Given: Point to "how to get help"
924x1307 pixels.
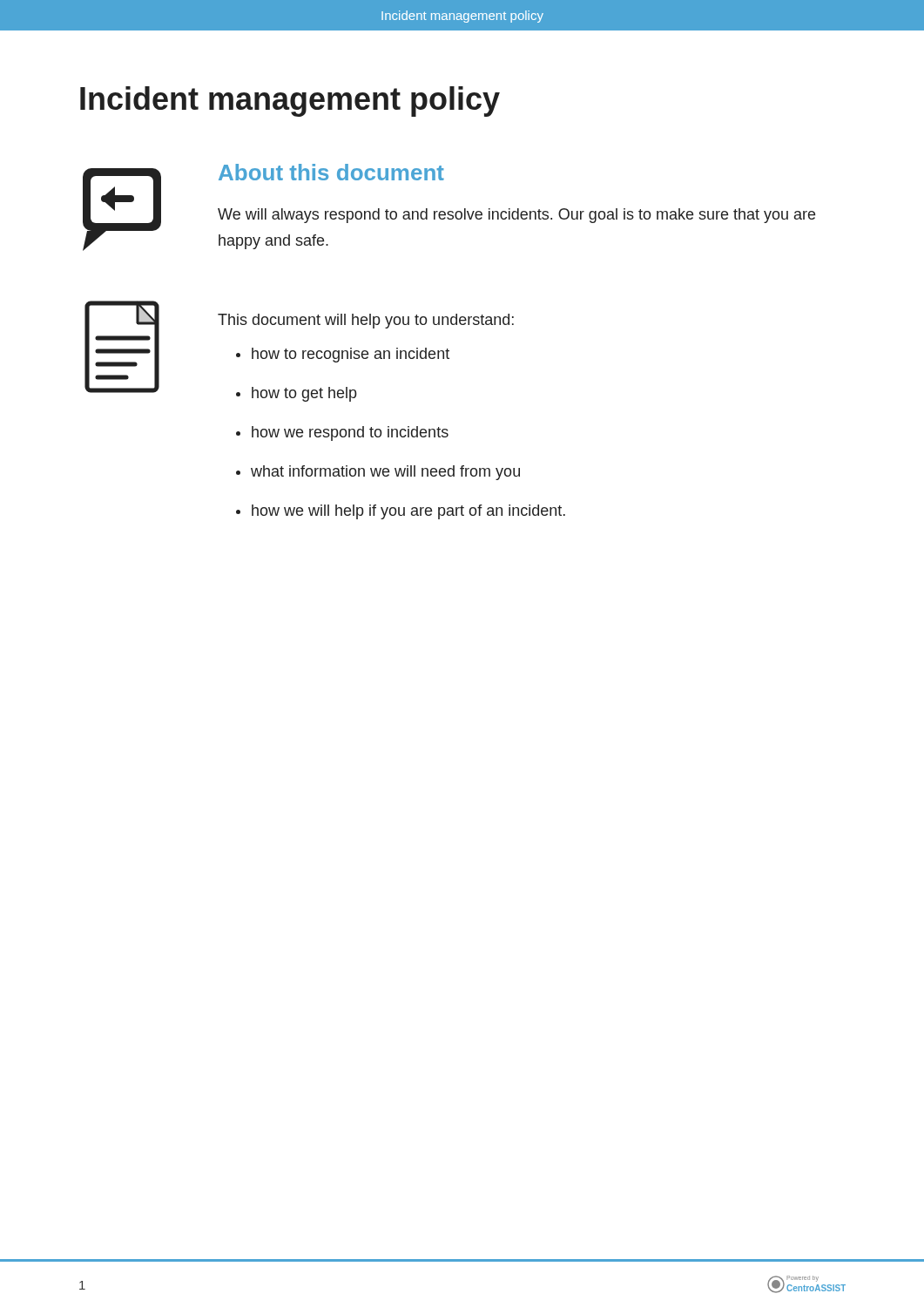Looking at the screenshot, I should coord(304,393).
